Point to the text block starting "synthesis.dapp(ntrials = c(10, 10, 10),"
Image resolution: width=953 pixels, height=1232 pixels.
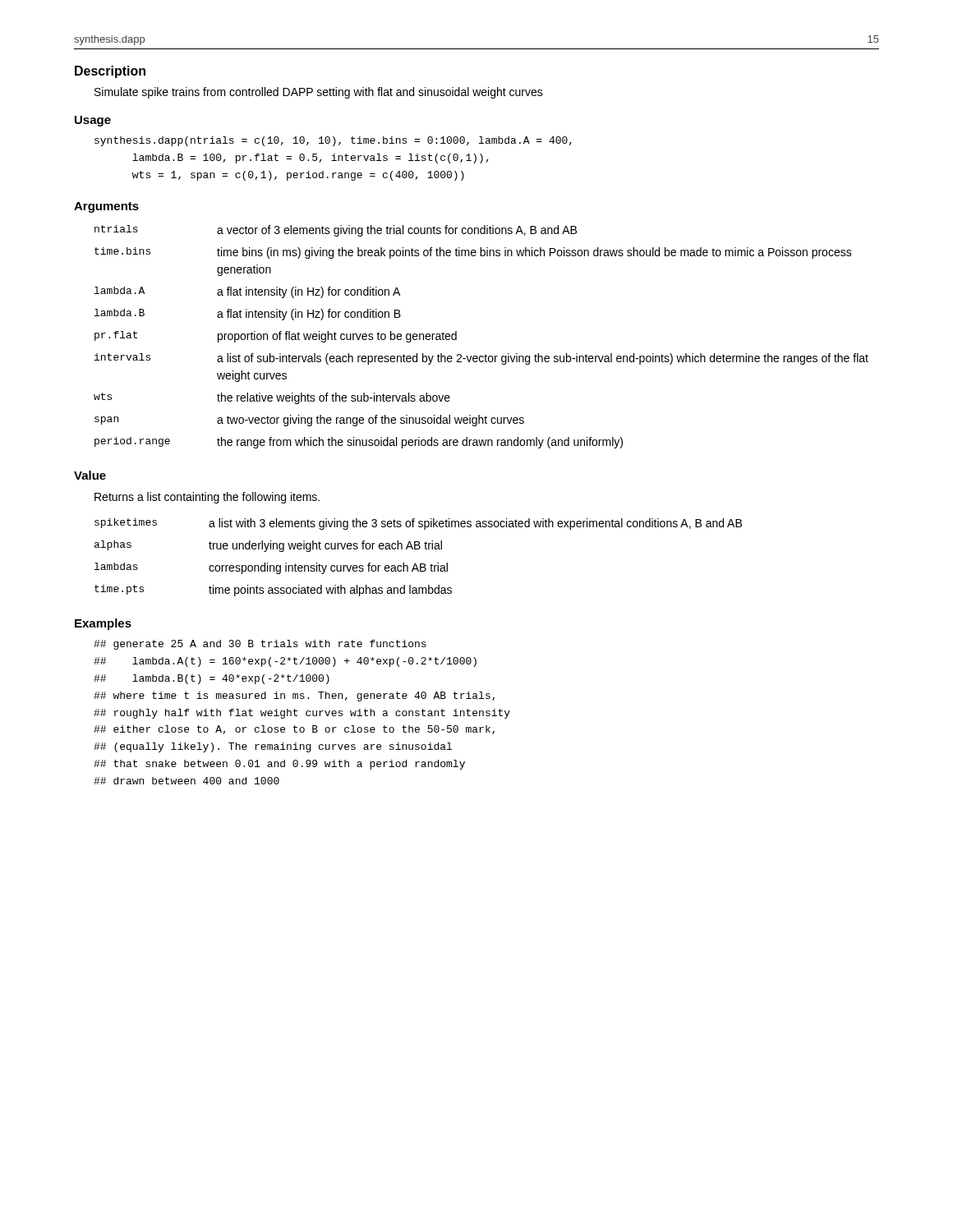pos(334,158)
